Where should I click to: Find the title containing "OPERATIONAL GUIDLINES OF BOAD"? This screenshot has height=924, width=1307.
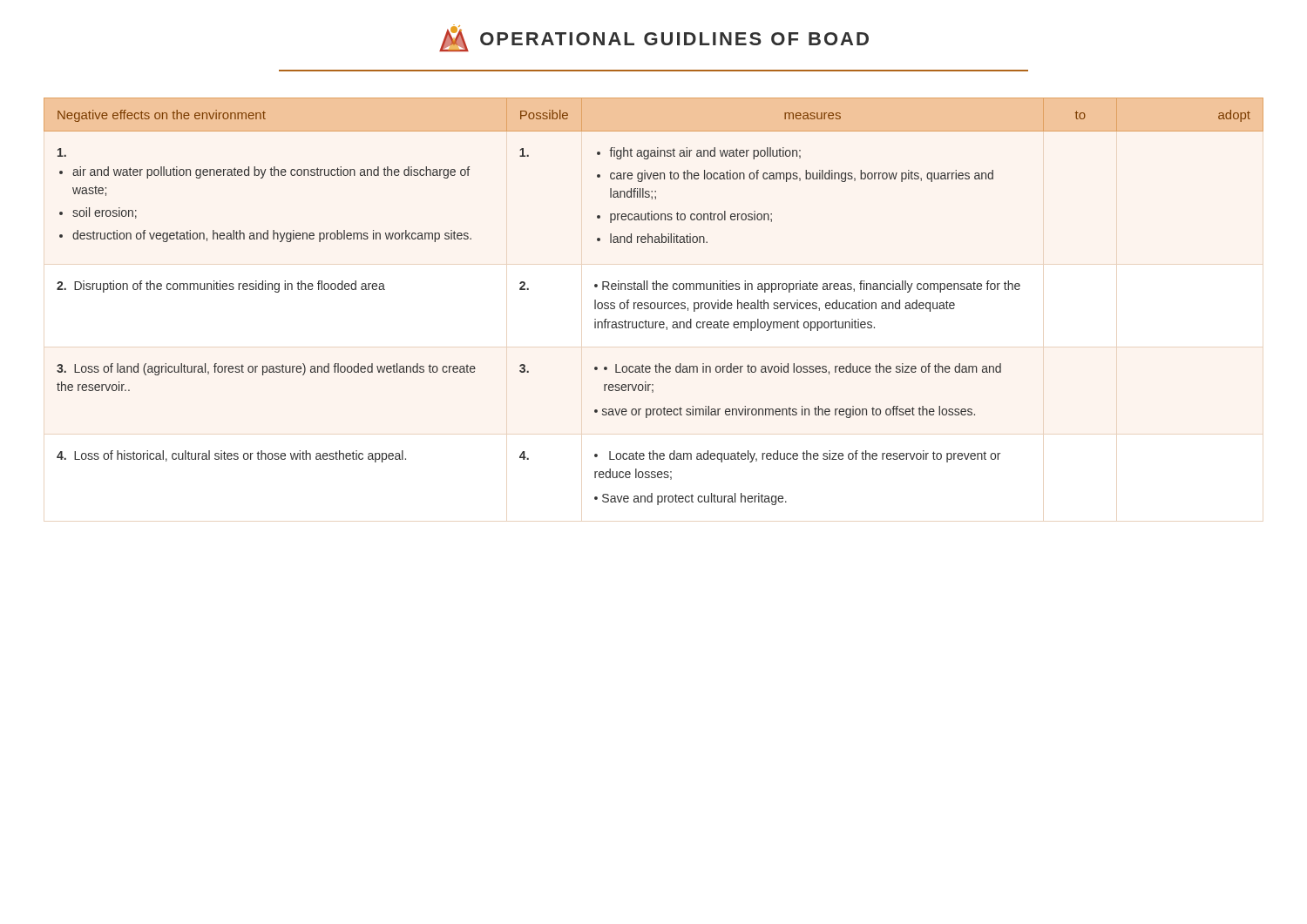click(654, 39)
